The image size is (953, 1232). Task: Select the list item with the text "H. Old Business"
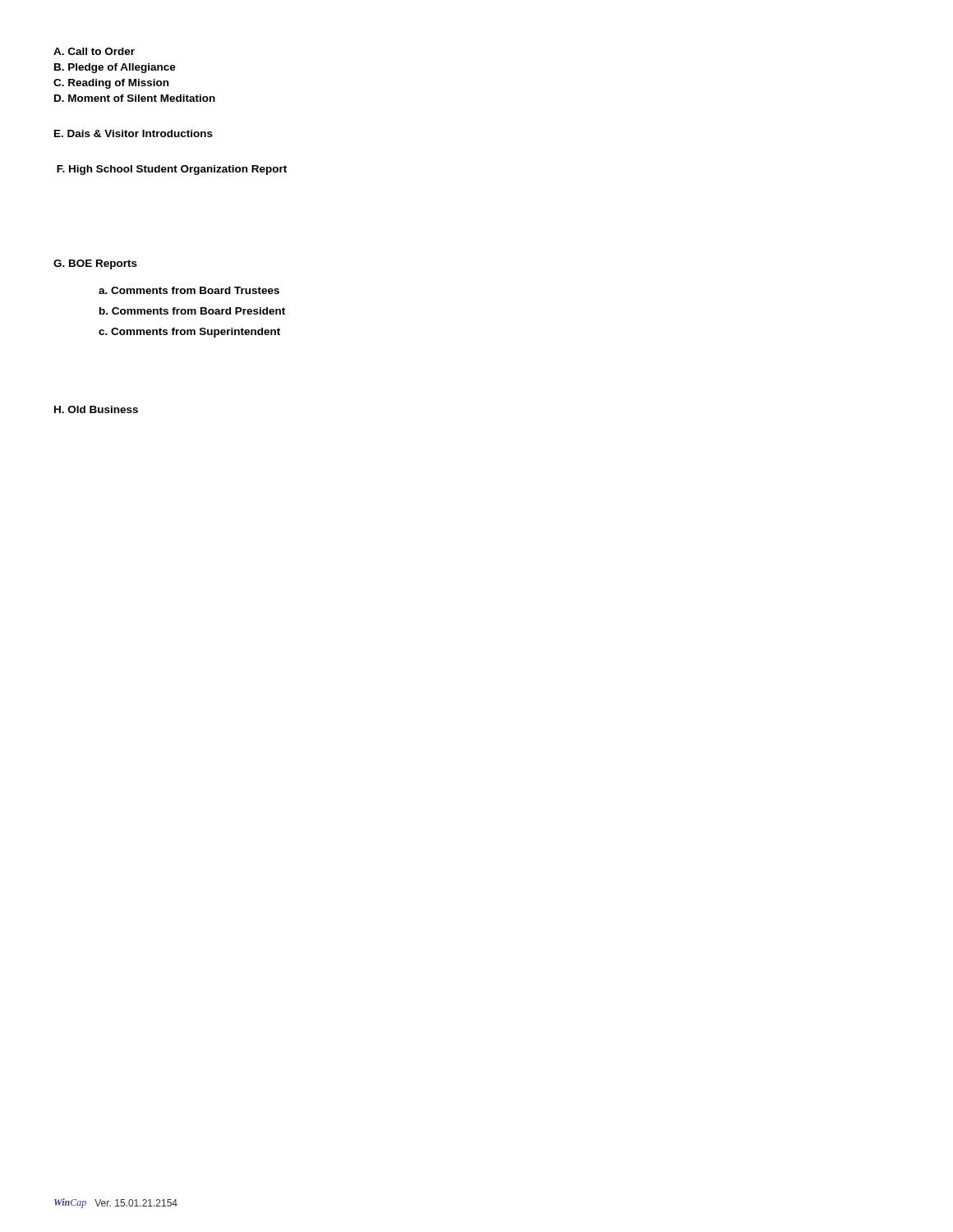(x=96, y=409)
